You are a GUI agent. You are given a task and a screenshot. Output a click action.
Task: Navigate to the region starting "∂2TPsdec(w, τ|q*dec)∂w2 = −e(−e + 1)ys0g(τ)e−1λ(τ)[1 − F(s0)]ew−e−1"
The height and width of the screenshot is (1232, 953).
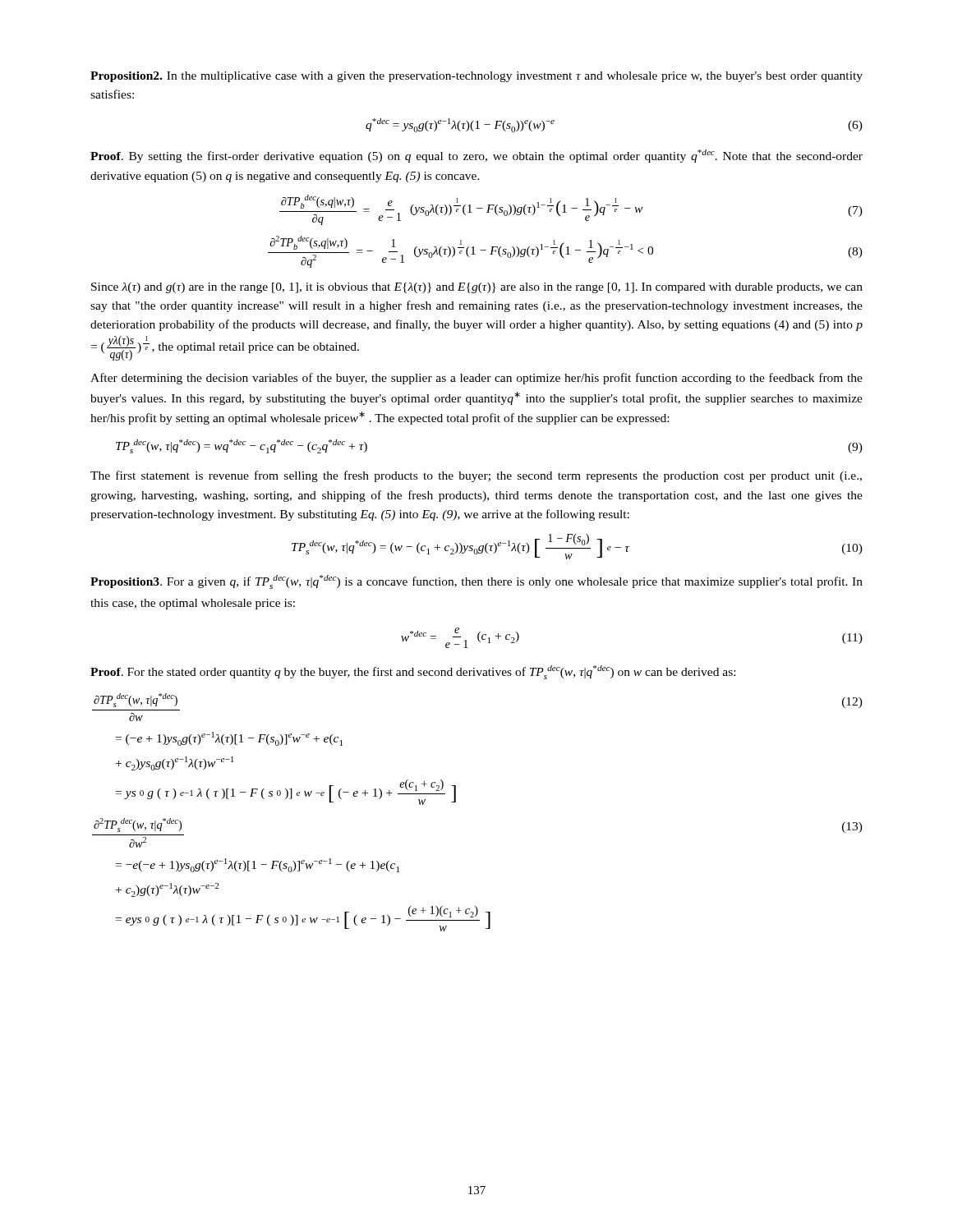click(x=133, y=825)
